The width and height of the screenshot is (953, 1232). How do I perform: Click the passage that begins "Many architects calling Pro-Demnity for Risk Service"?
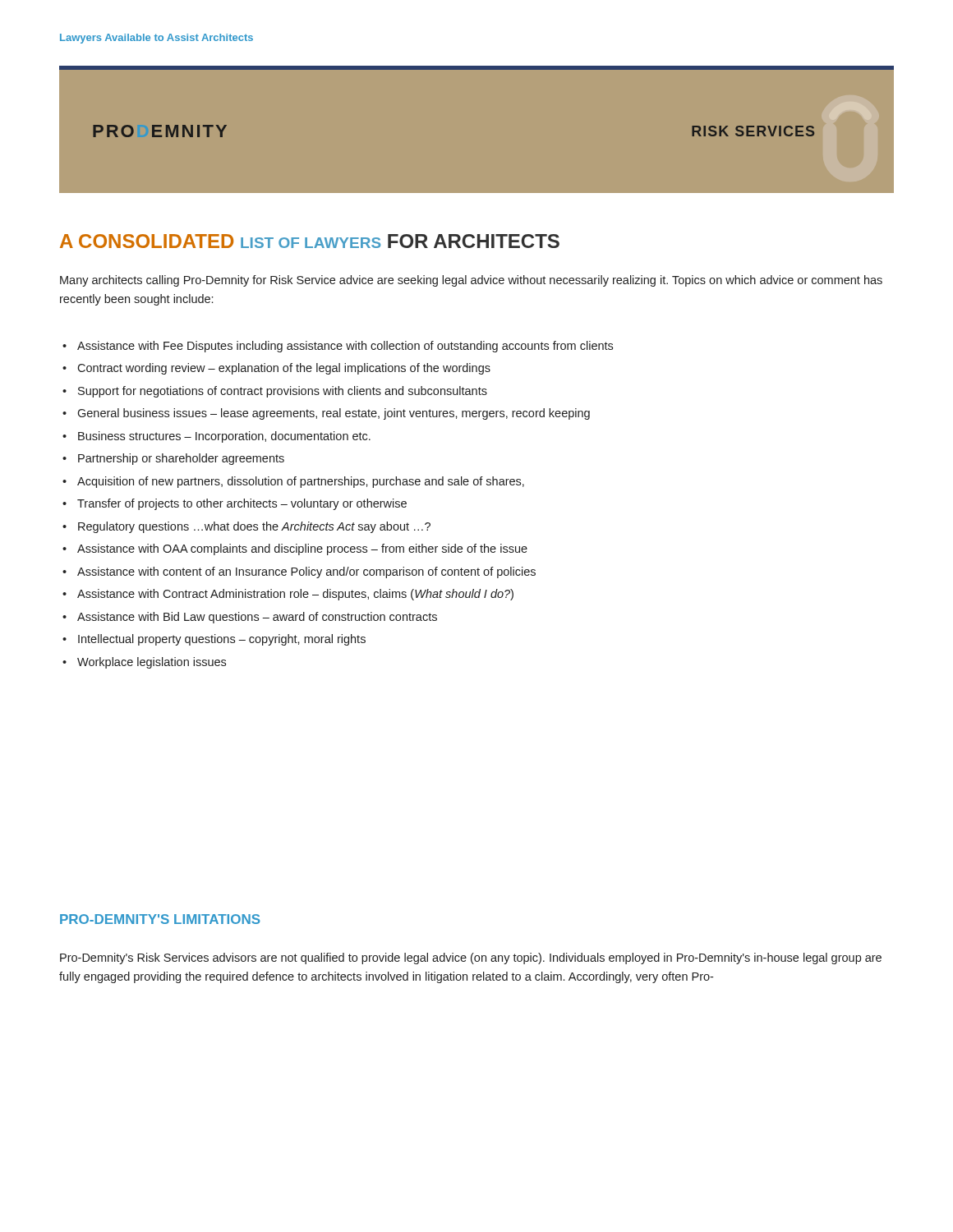tap(471, 290)
